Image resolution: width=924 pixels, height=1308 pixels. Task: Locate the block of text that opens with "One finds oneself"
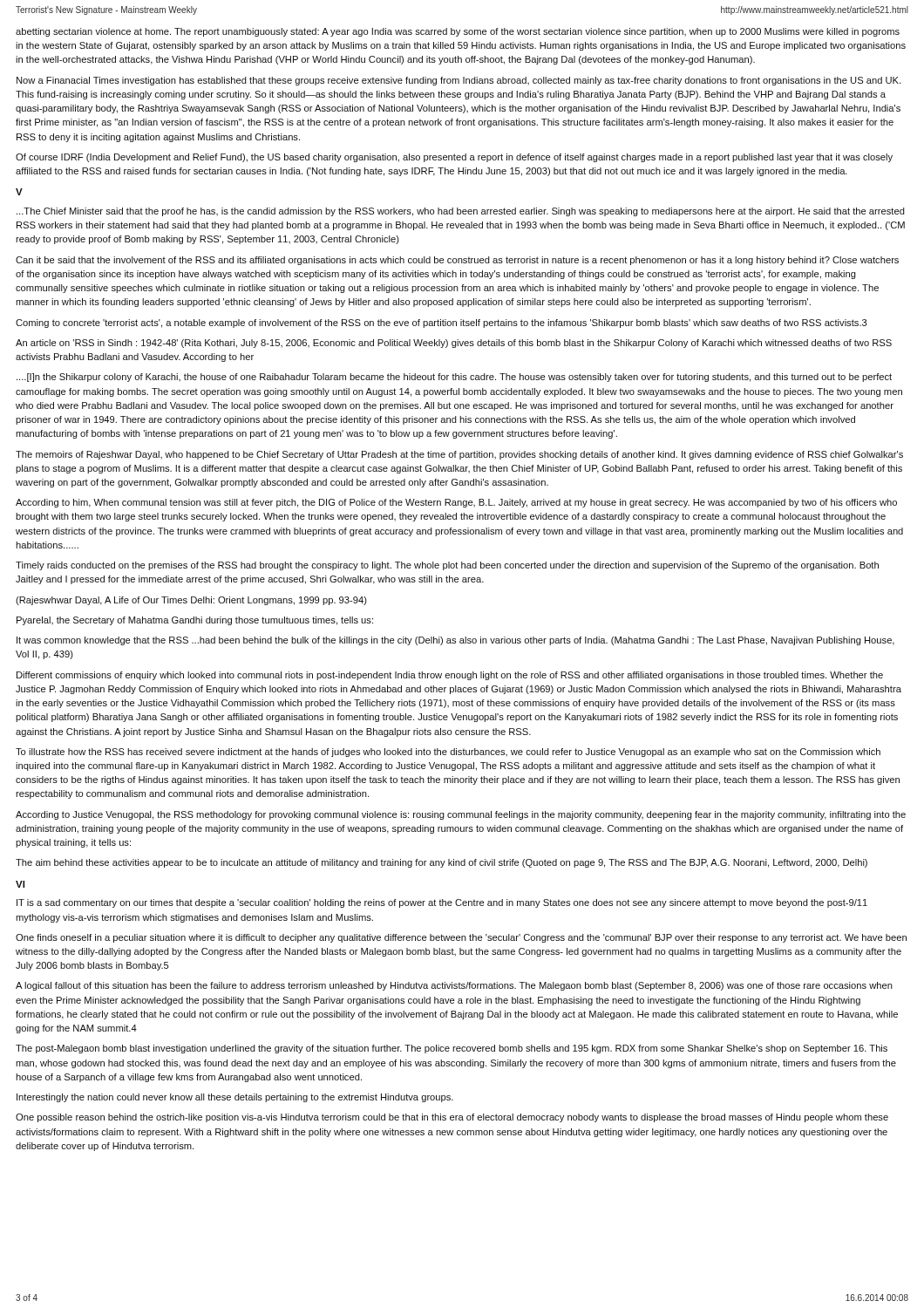pyautogui.click(x=461, y=951)
